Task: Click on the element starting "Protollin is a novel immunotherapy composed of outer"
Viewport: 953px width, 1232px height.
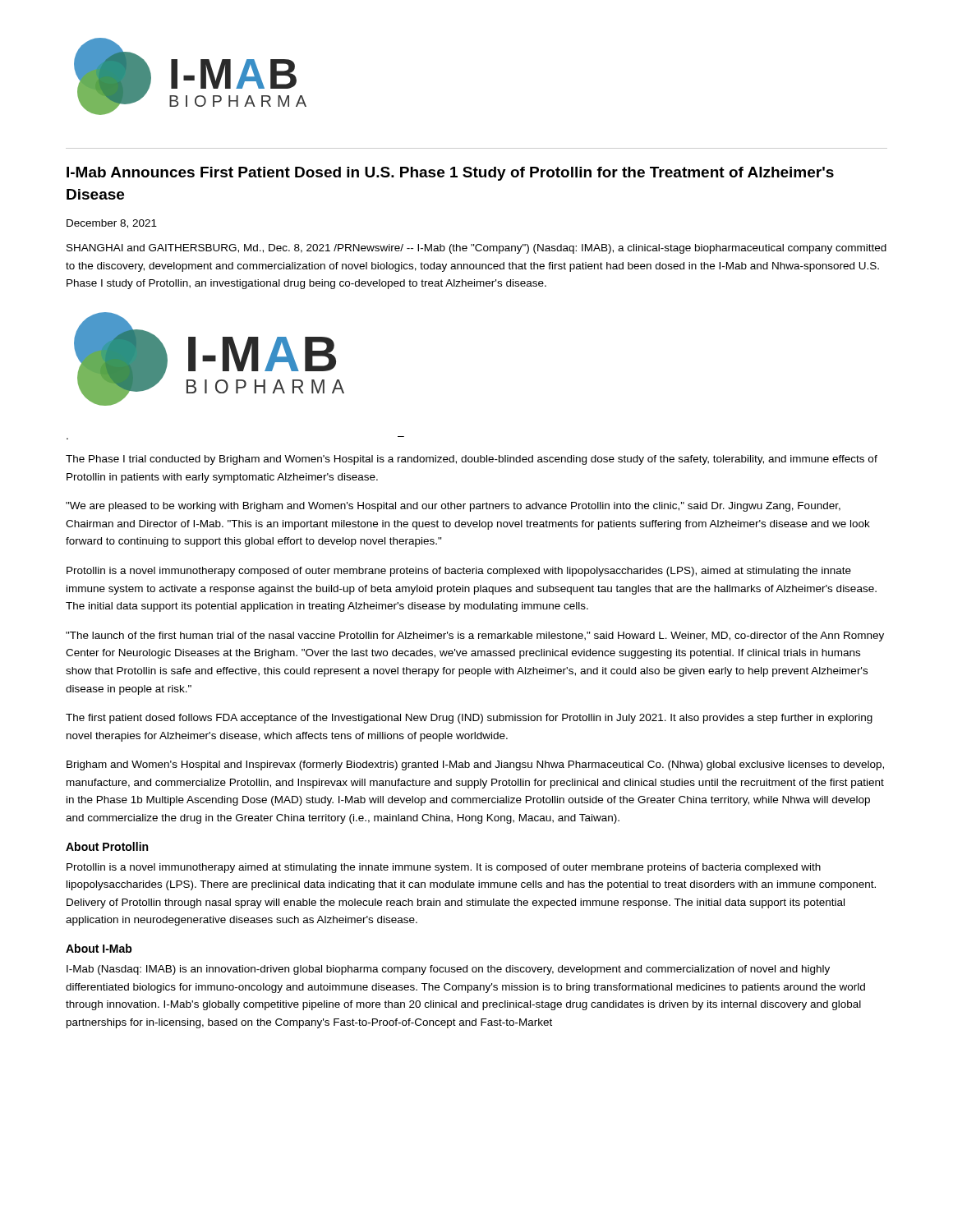Action: [472, 588]
